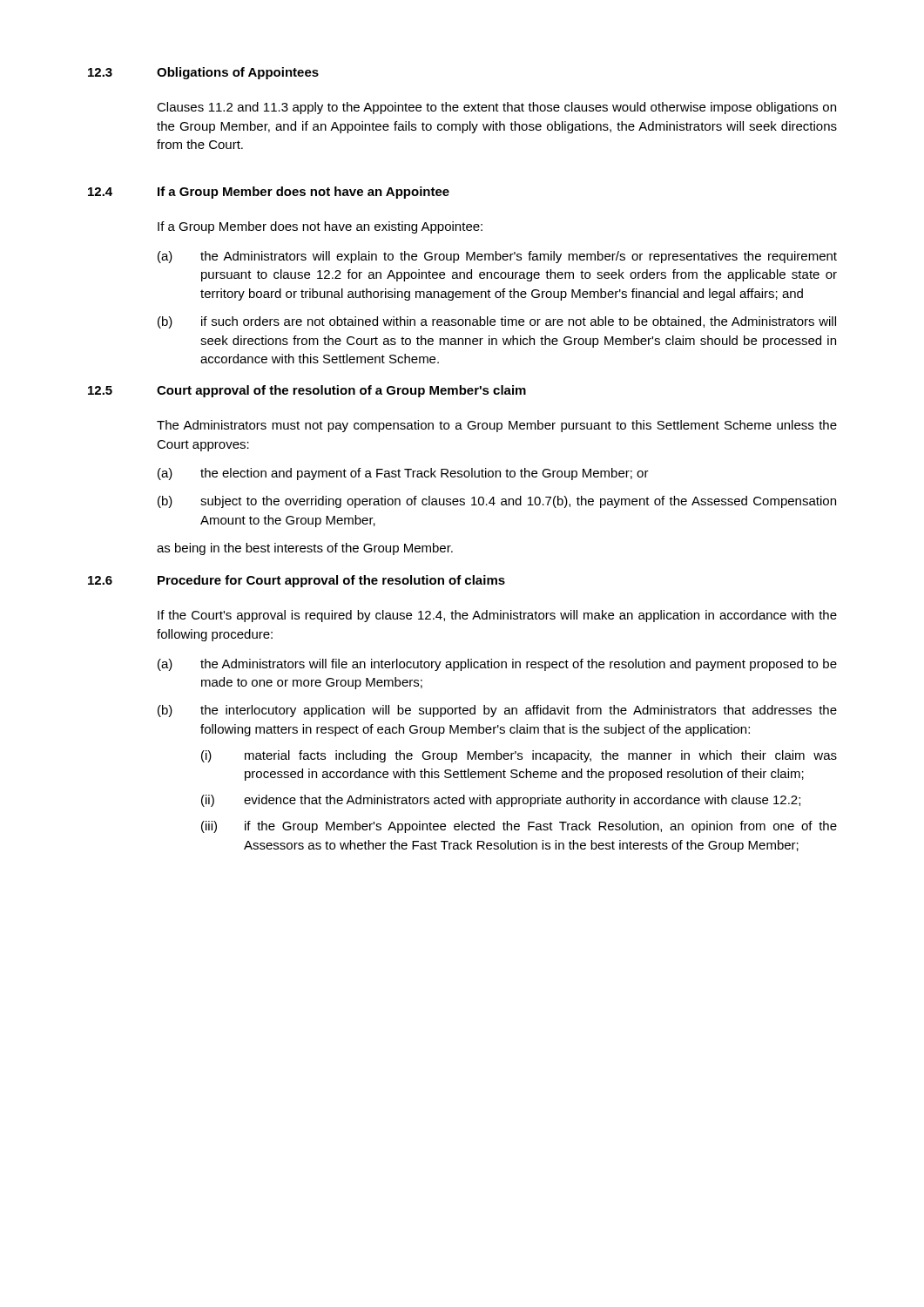Find the section header that reads "12.4 If a"
The image size is (924, 1307).
[269, 193]
